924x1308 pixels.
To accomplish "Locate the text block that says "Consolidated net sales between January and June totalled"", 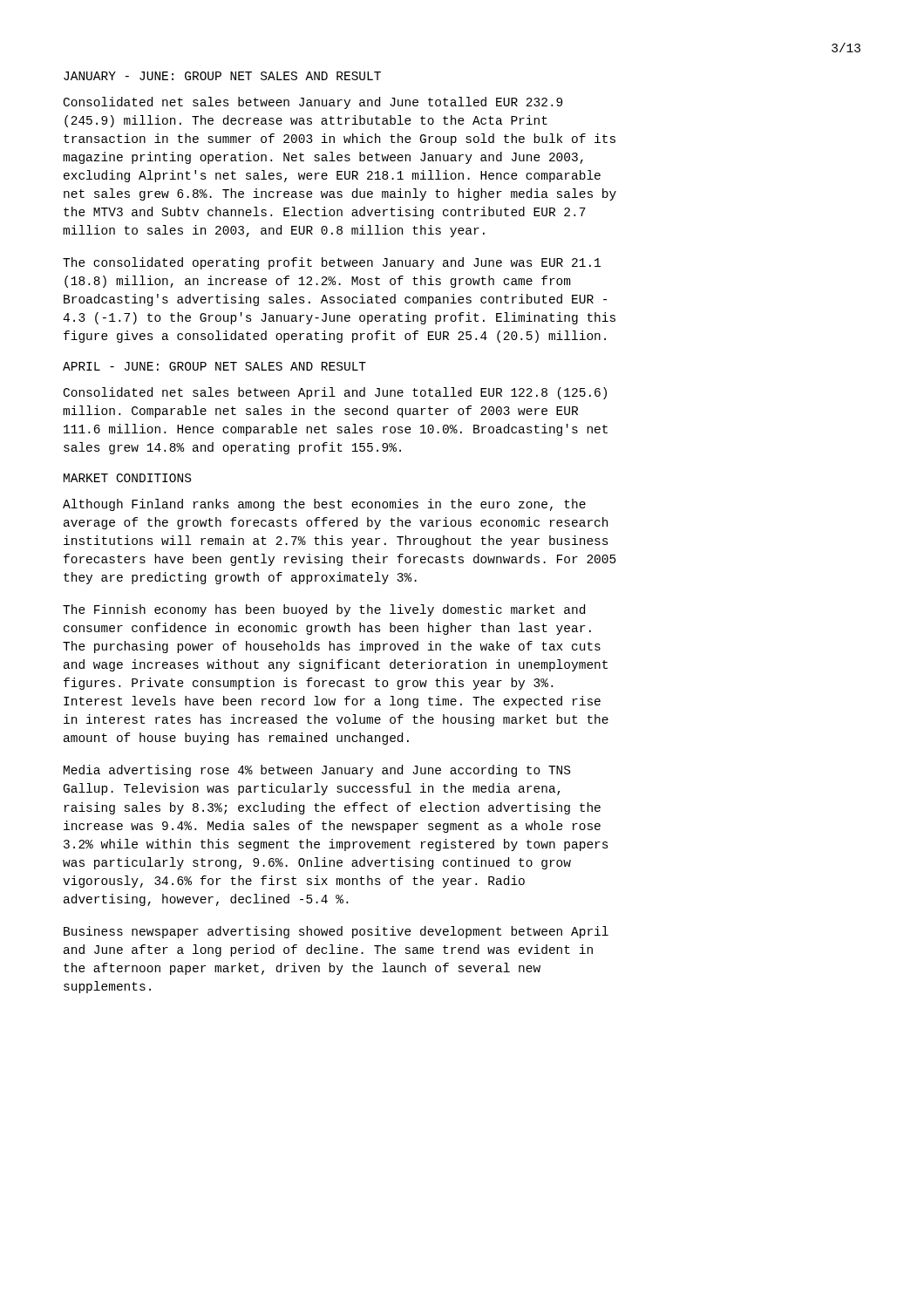I will [340, 167].
